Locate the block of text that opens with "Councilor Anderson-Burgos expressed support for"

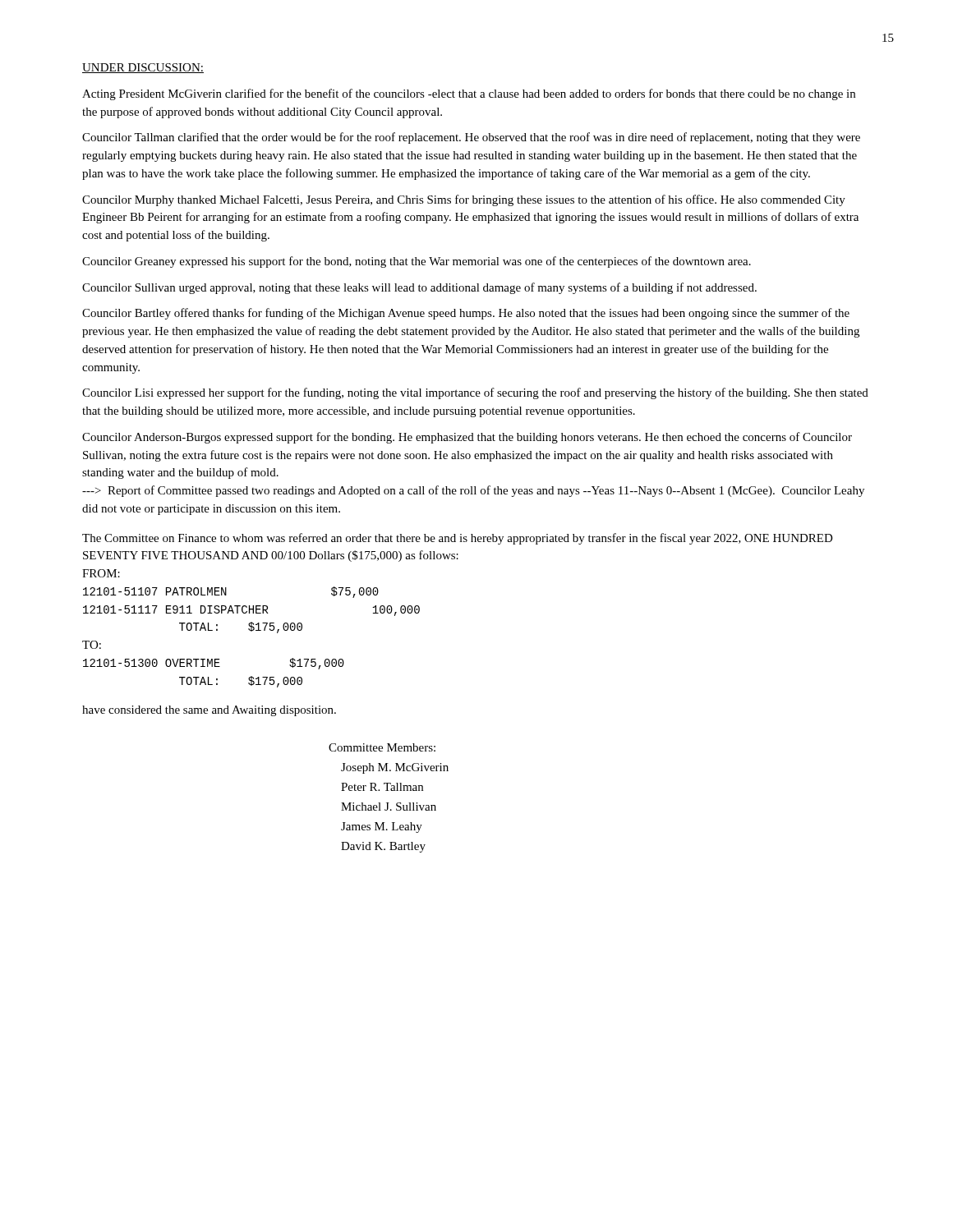[467, 438]
